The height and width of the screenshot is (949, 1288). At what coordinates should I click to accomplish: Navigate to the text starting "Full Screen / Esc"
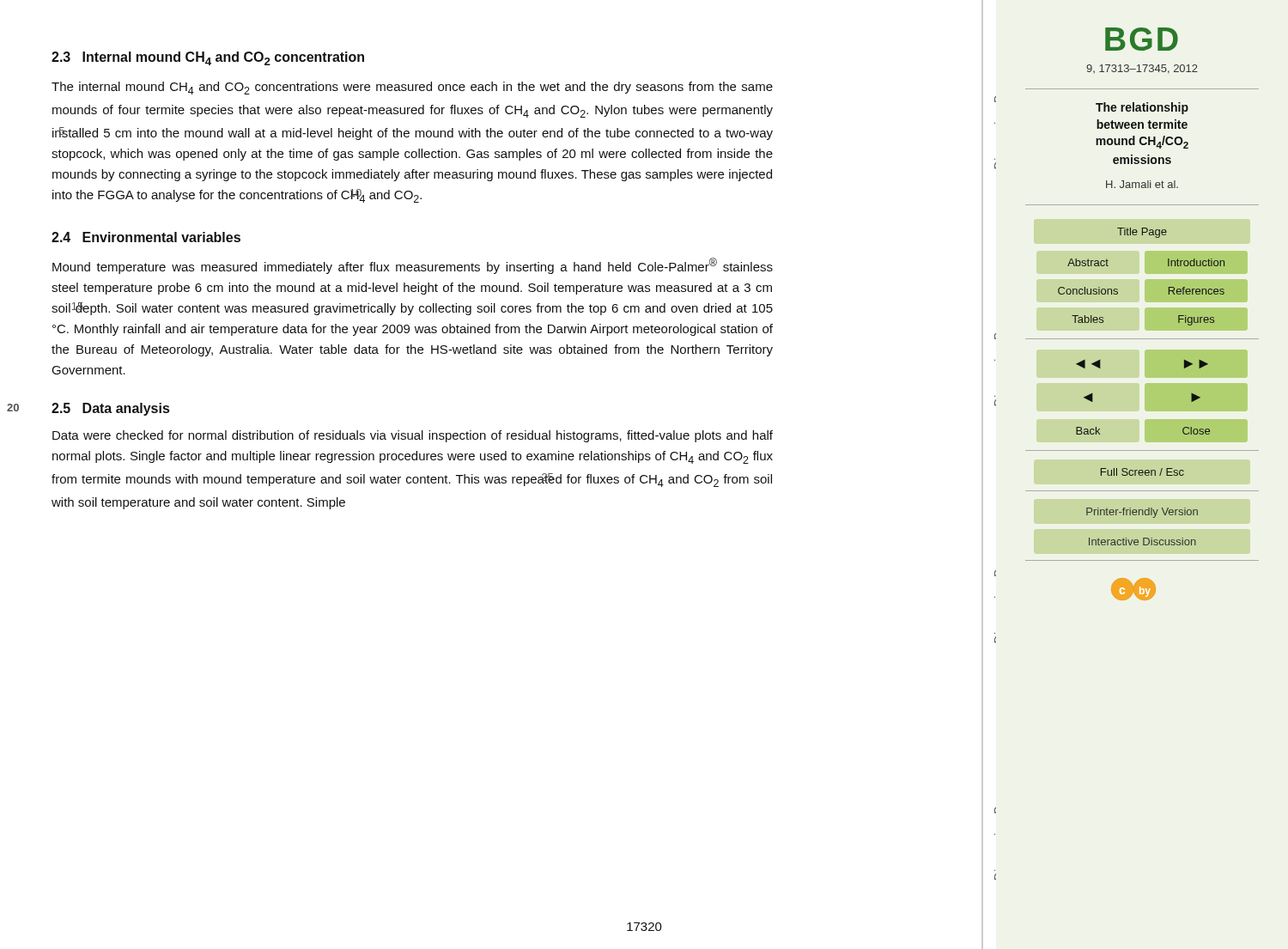pyautogui.click(x=1142, y=472)
